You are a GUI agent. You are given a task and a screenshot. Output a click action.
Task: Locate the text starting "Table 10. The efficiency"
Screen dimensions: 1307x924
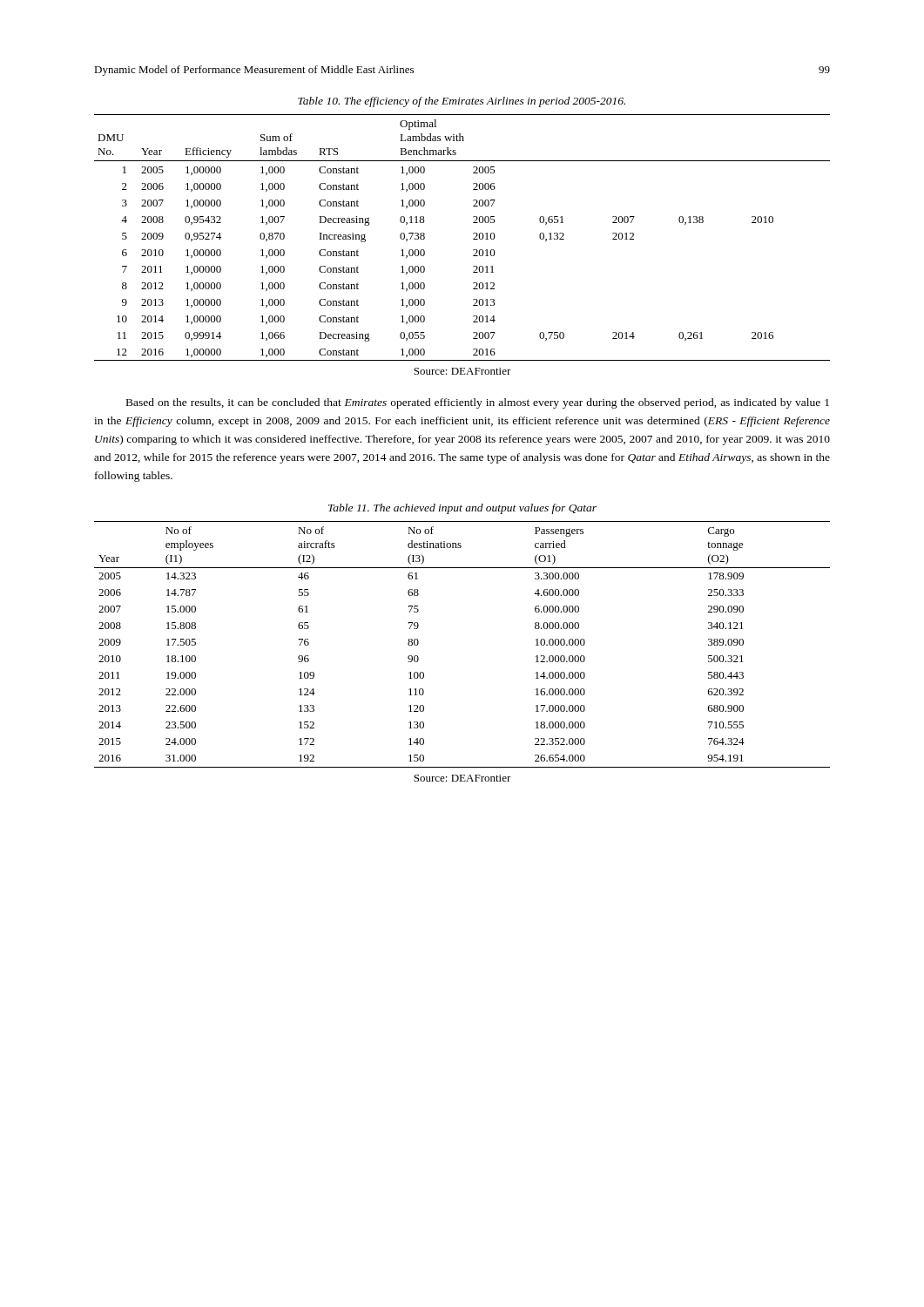[x=462, y=101]
